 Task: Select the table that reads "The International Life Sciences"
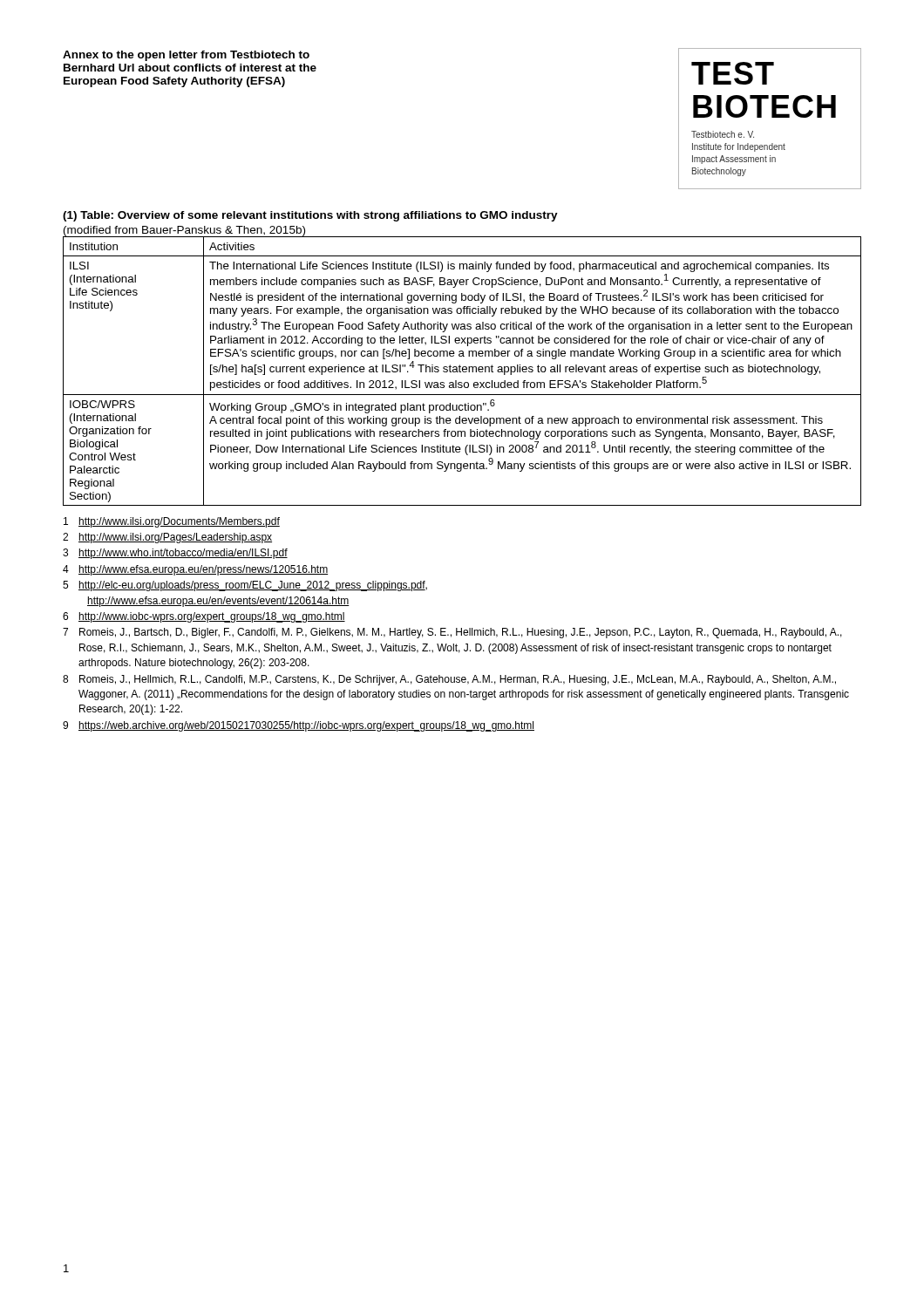click(462, 371)
